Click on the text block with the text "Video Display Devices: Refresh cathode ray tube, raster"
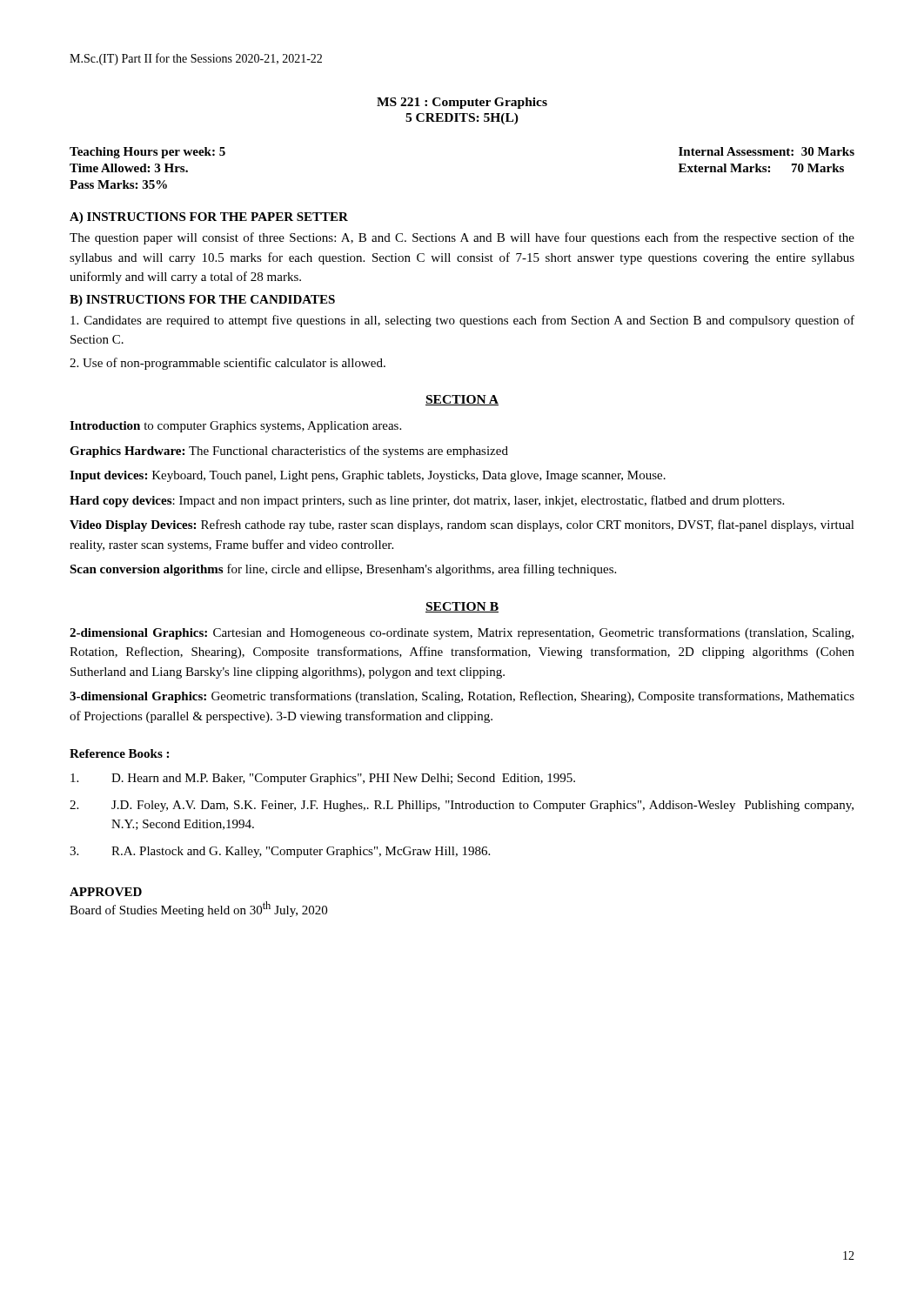Viewport: 924px width, 1305px height. pos(462,534)
